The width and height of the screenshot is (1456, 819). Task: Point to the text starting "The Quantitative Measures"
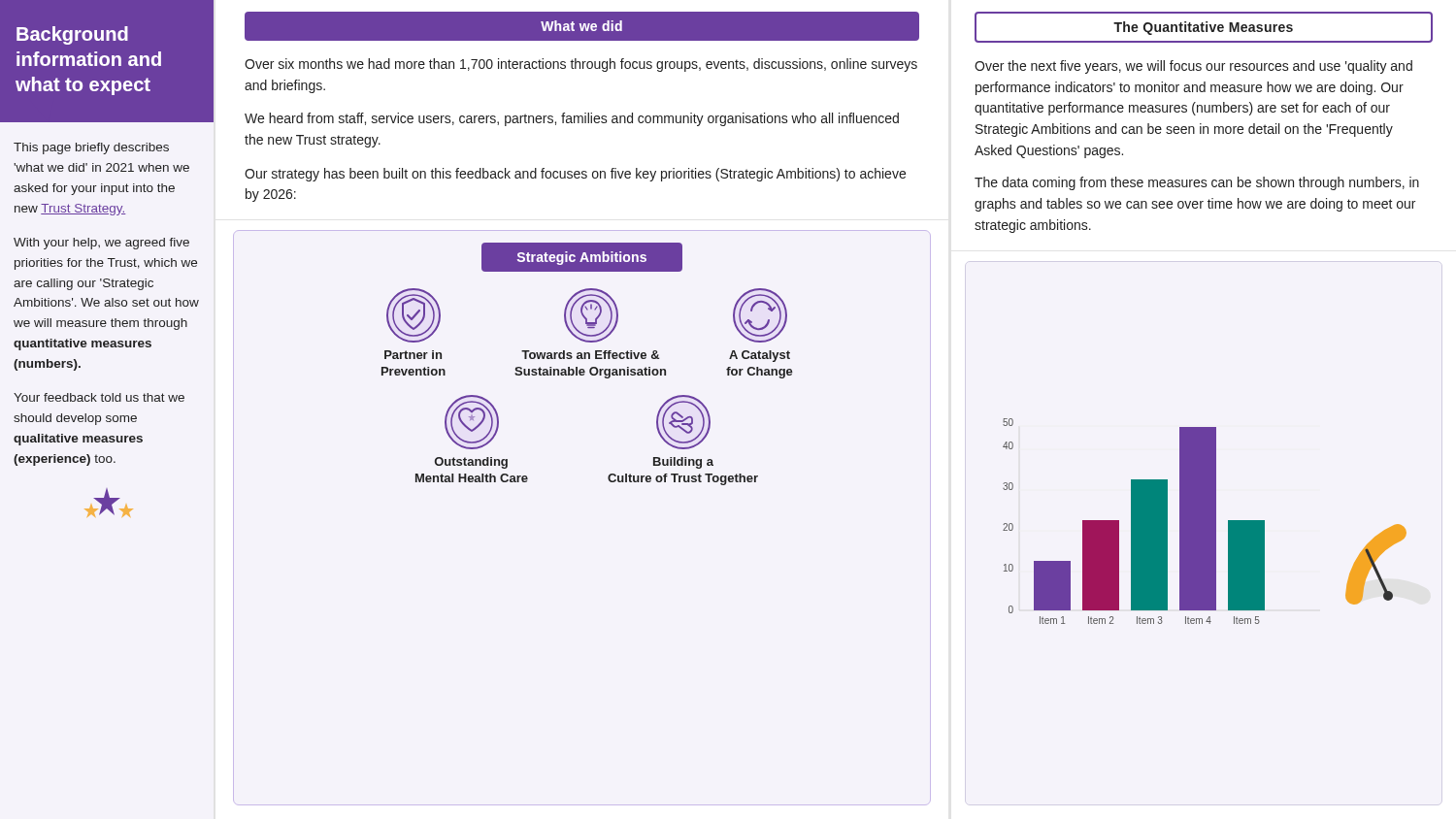tap(1204, 27)
